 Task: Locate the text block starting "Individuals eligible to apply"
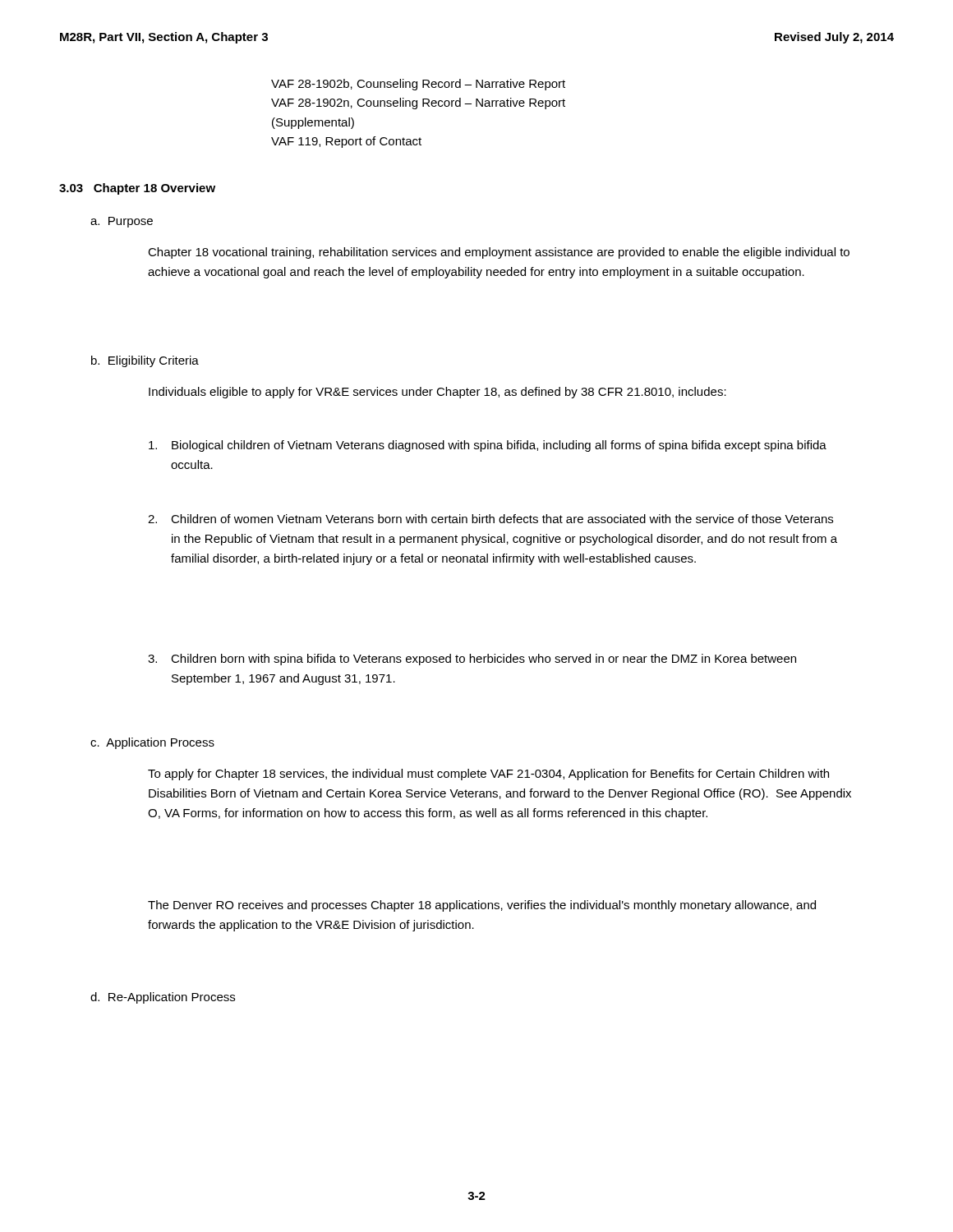coord(437,391)
